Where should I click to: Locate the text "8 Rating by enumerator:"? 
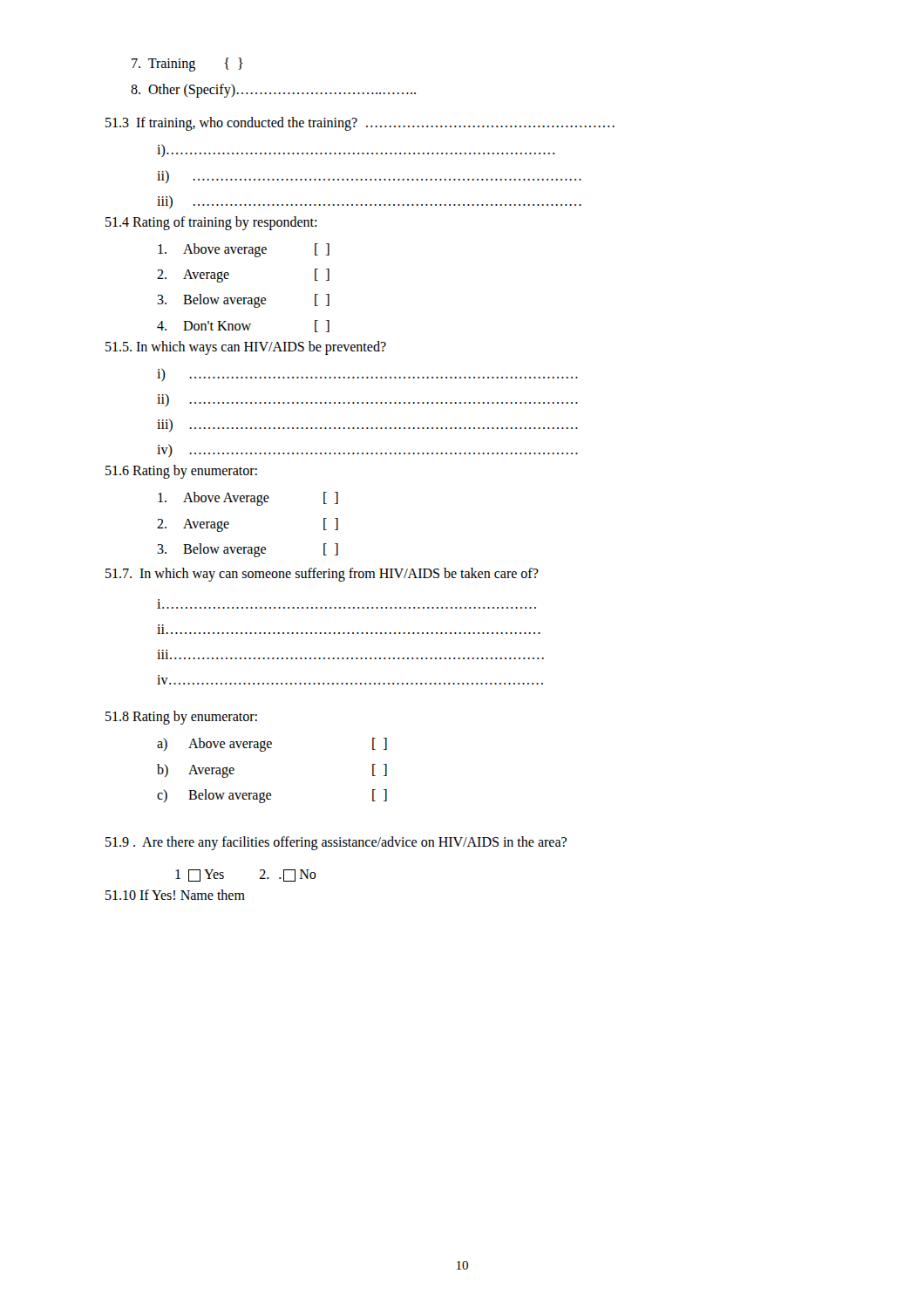(181, 717)
